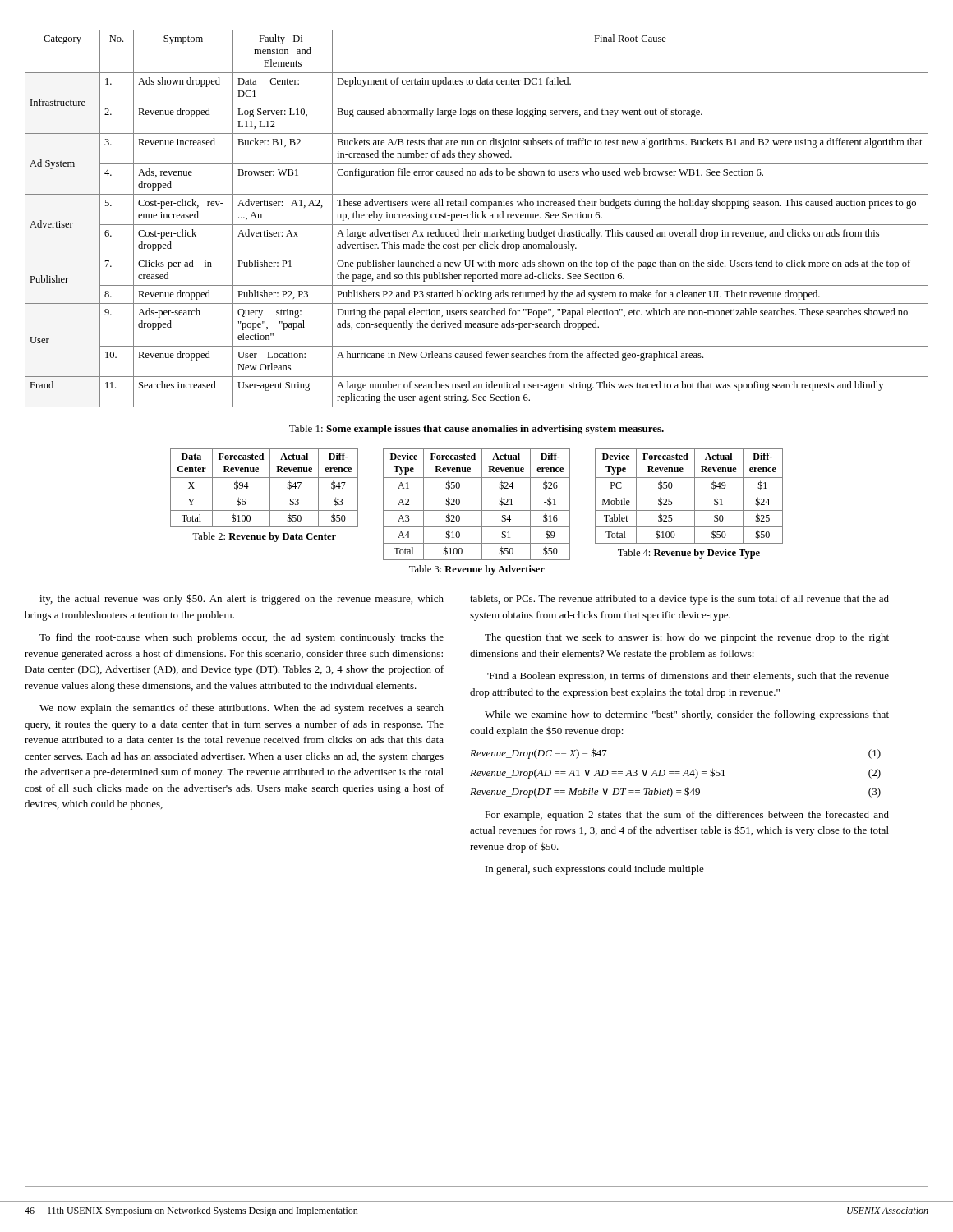Select the formula with the text "Revenue_Drop(DC == X)"

pyautogui.click(x=539, y=754)
